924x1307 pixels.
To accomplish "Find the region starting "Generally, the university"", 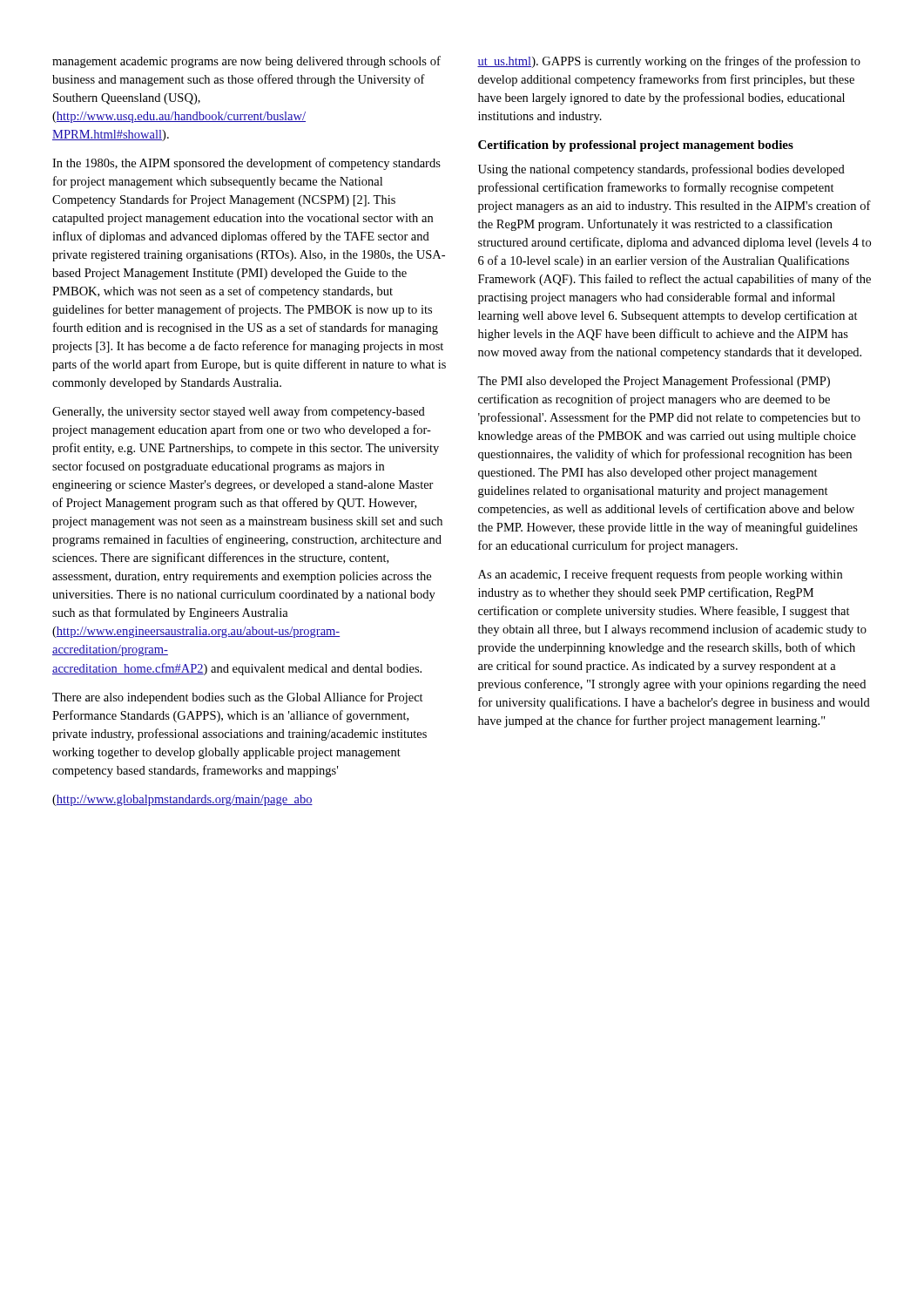I will coord(249,540).
